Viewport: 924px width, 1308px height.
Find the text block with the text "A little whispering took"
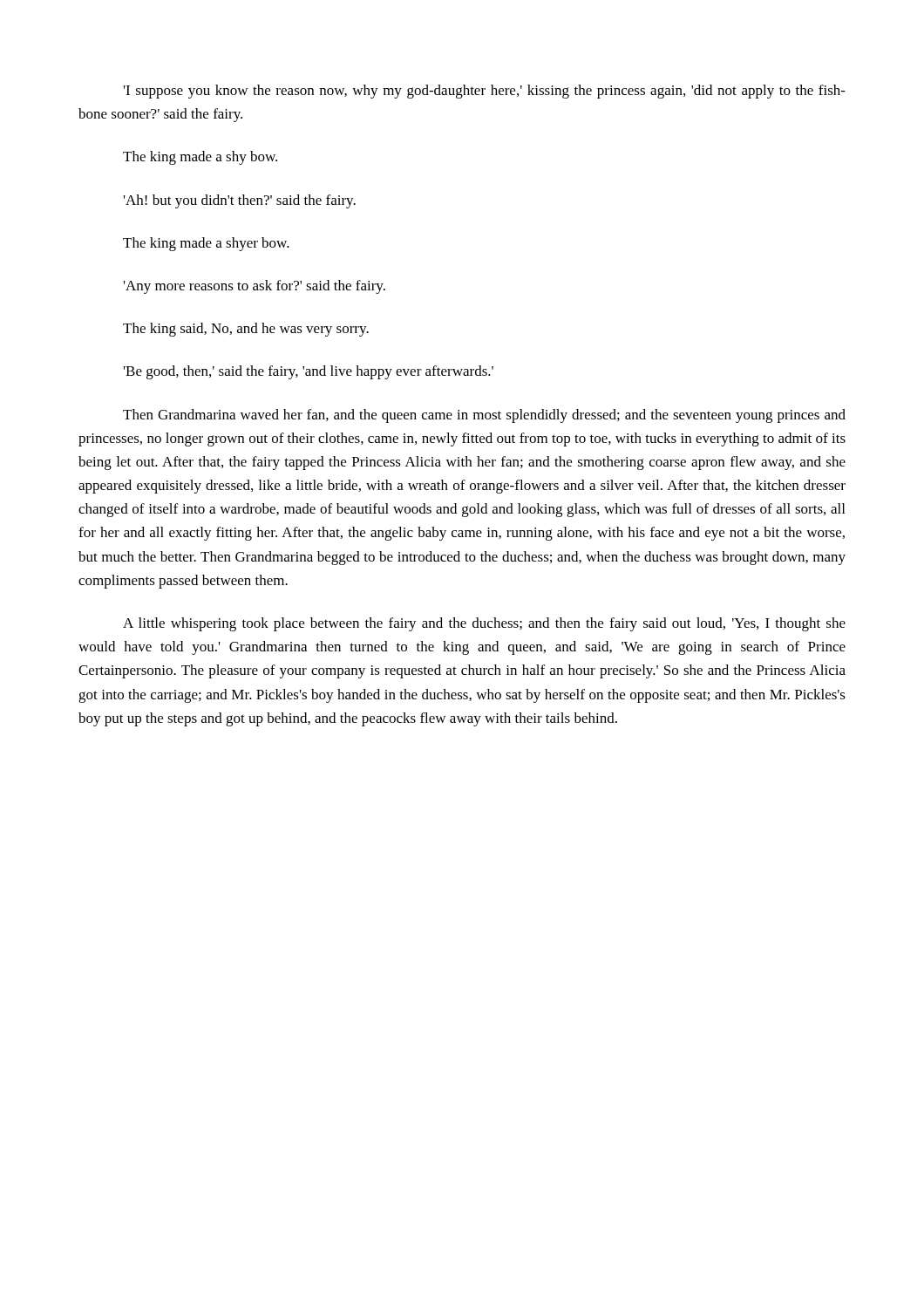point(462,670)
